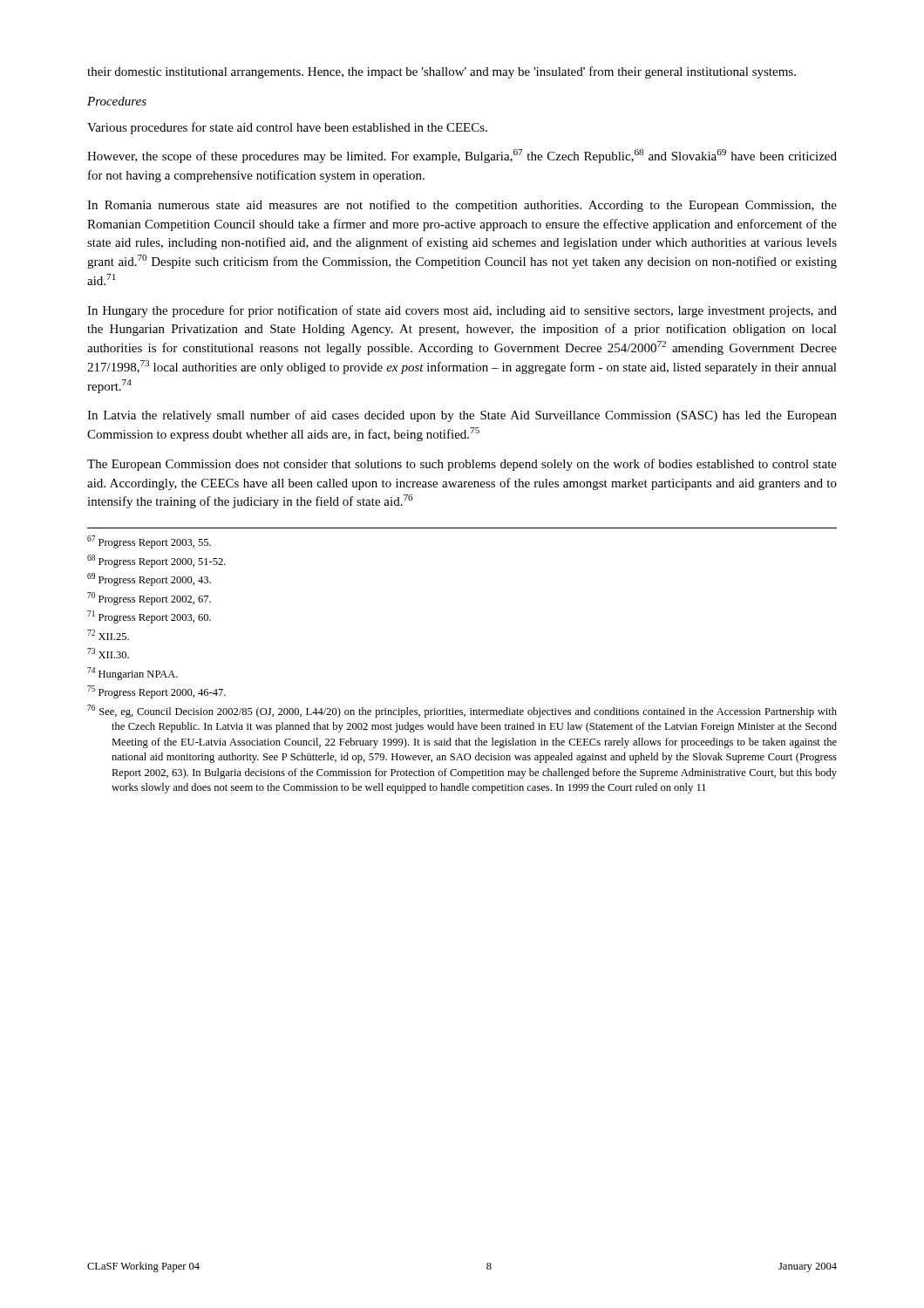Locate the region starting "69 Progress Report"
This screenshot has width=924, height=1308.
149,579
